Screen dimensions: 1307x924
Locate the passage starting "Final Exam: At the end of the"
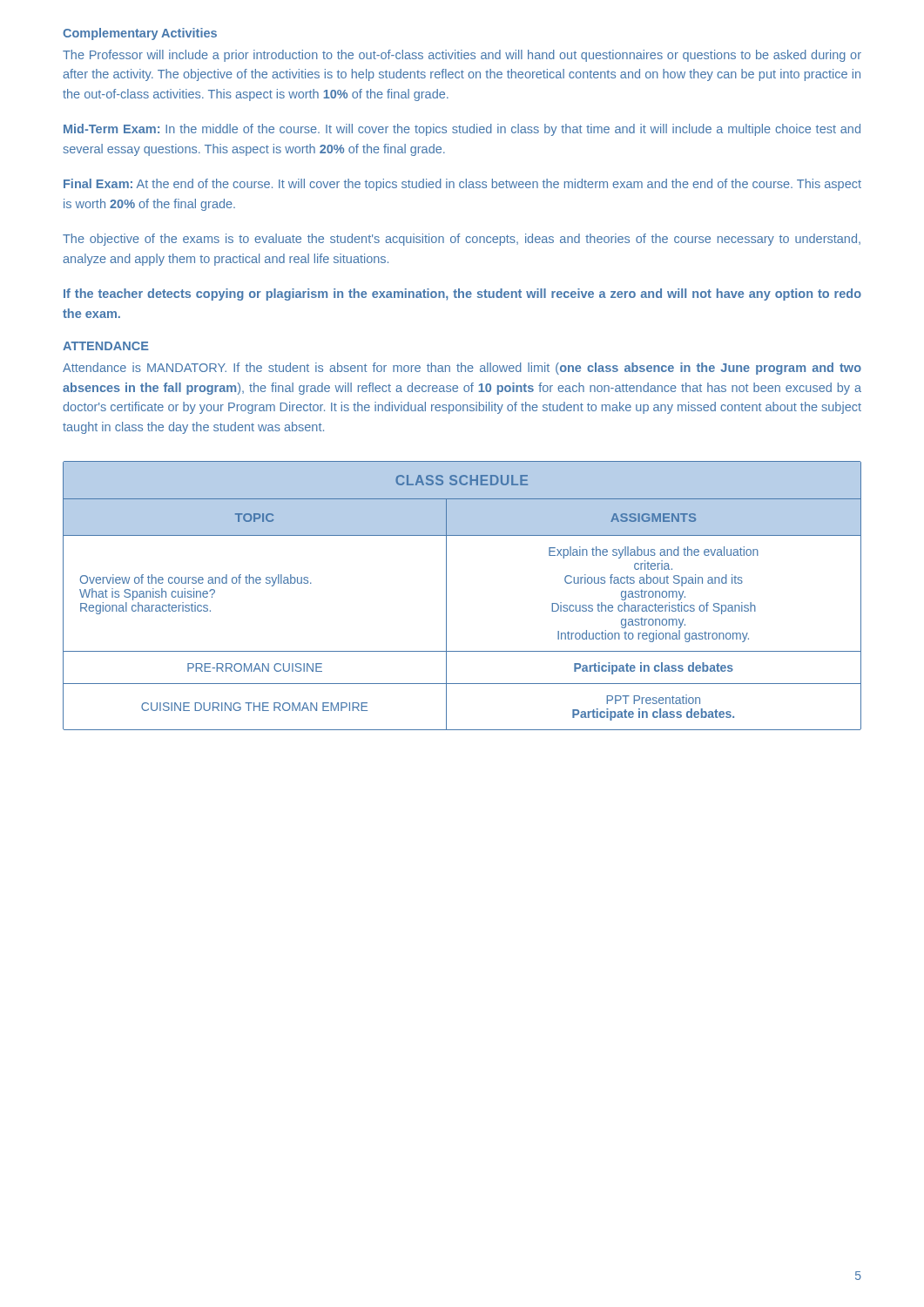click(x=462, y=194)
